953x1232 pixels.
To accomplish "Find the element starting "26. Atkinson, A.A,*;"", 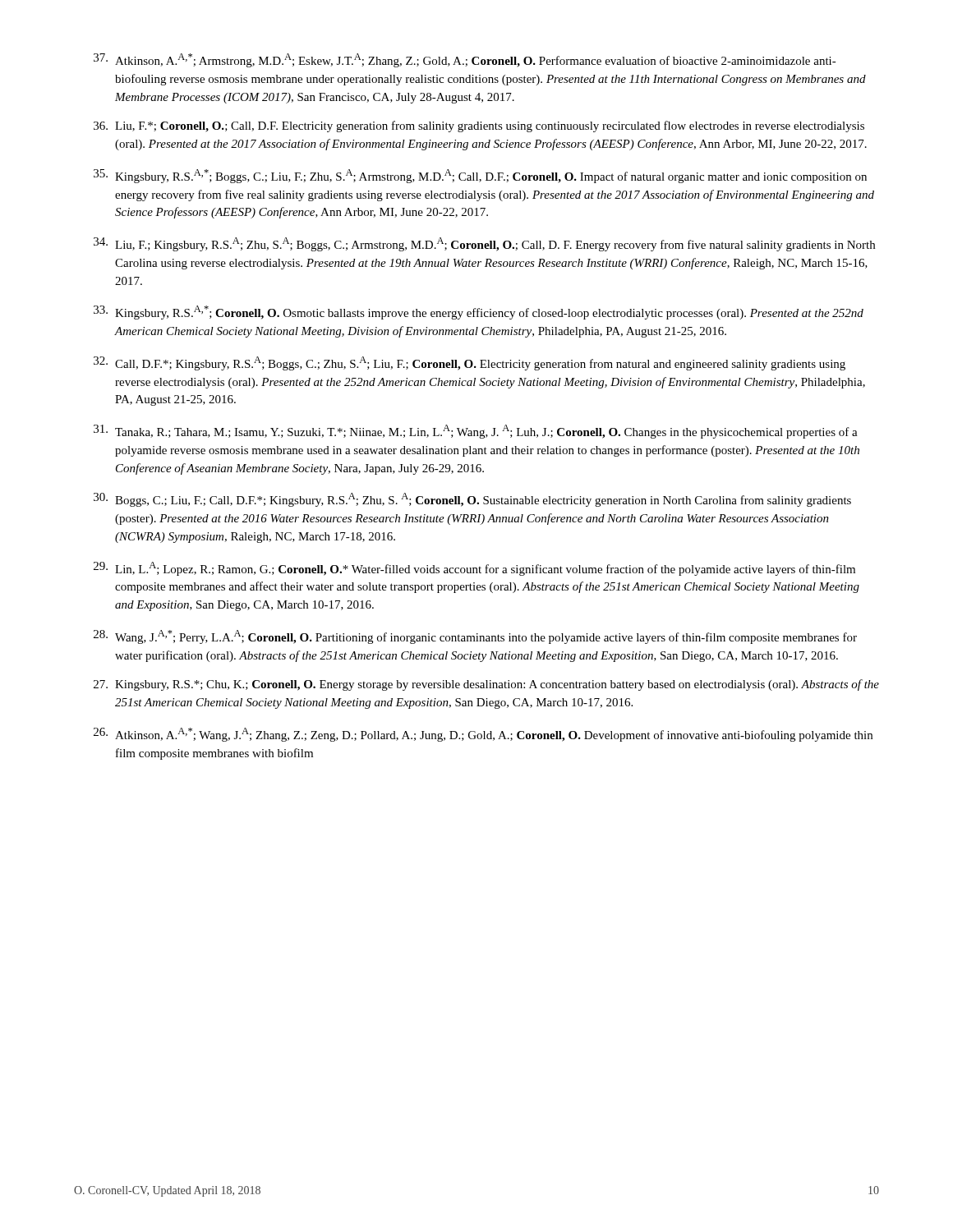I will click(476, 743).
